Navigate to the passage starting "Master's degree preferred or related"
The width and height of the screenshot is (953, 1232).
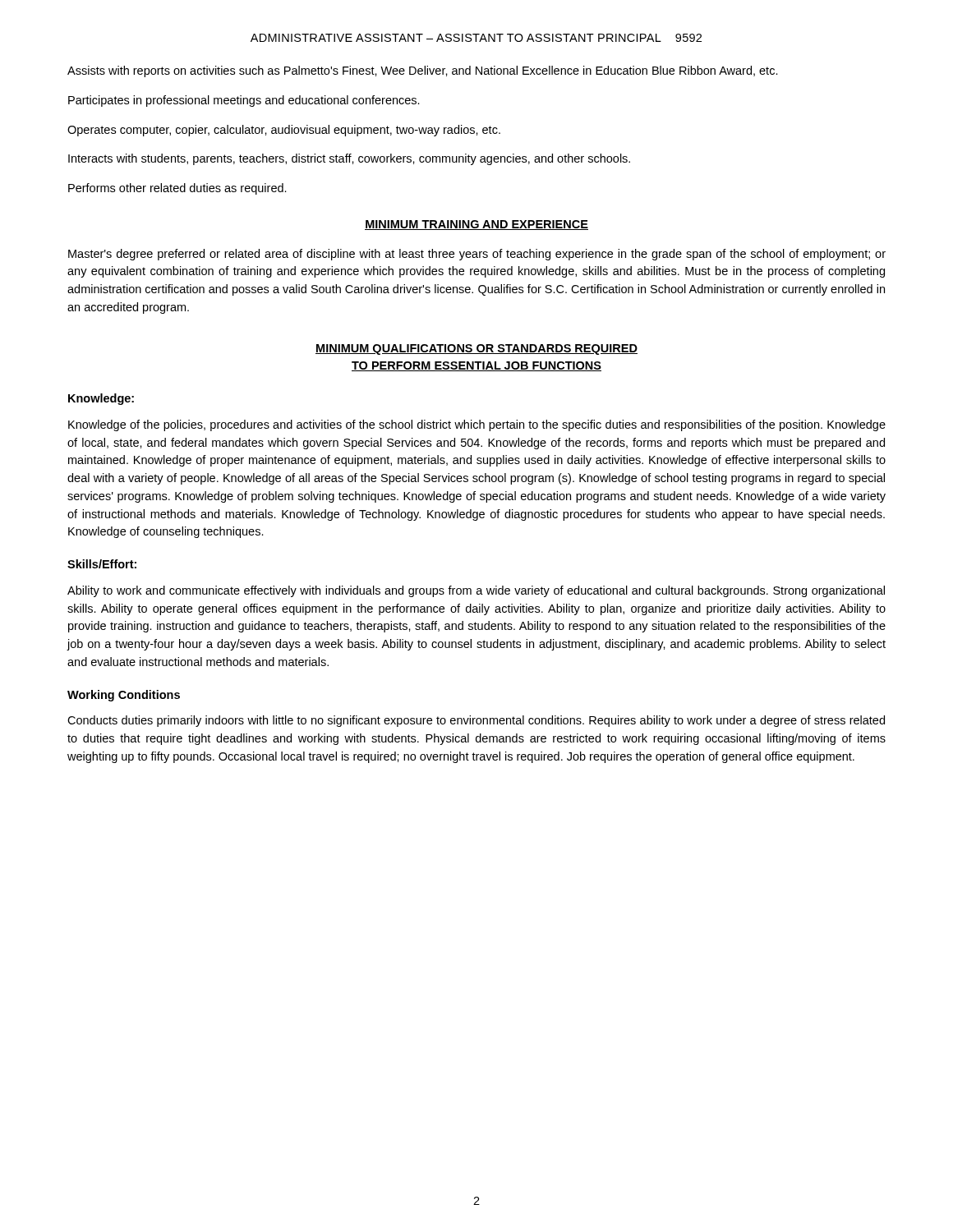[x=476, y=280]
